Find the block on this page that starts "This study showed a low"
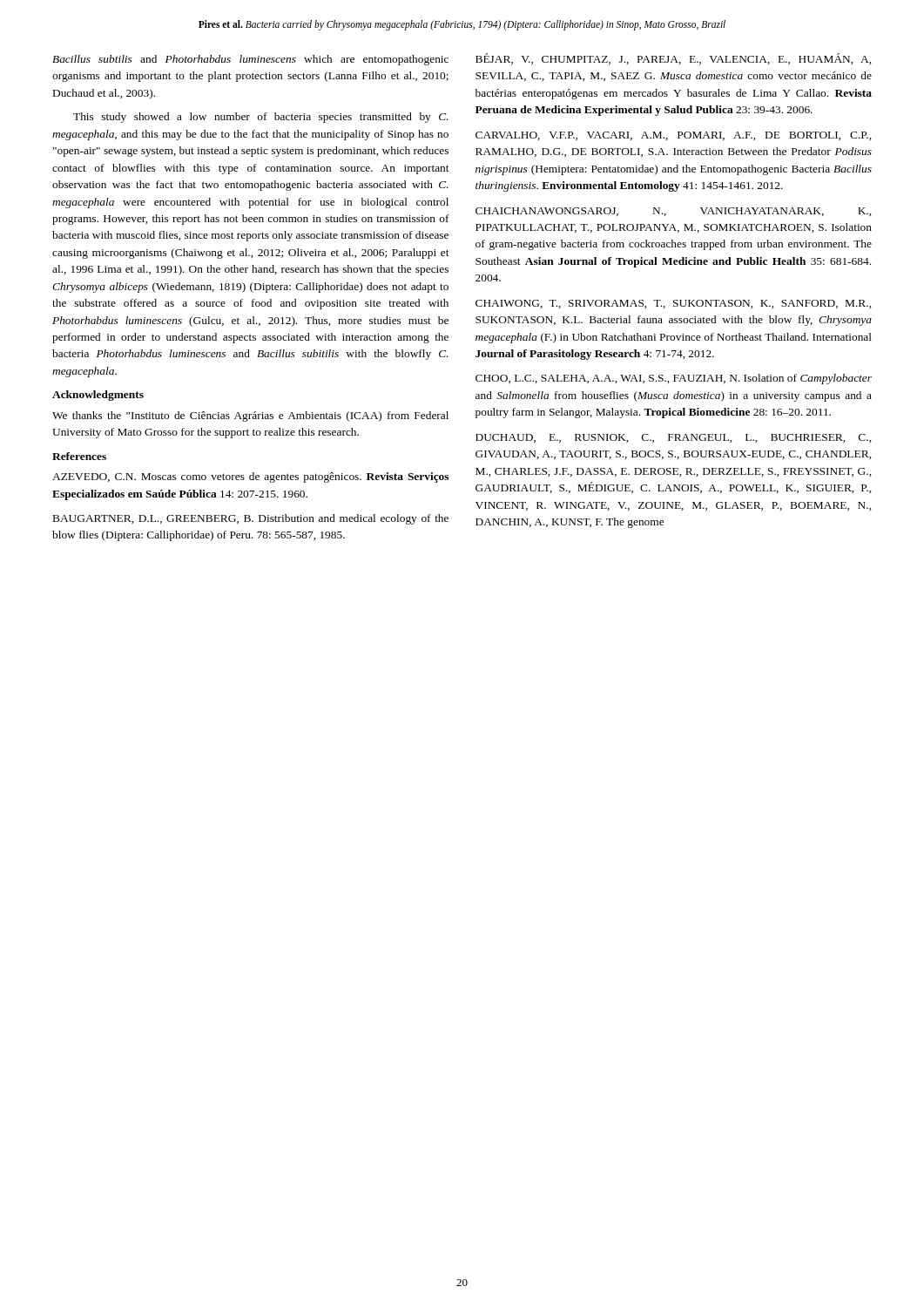 251,244
